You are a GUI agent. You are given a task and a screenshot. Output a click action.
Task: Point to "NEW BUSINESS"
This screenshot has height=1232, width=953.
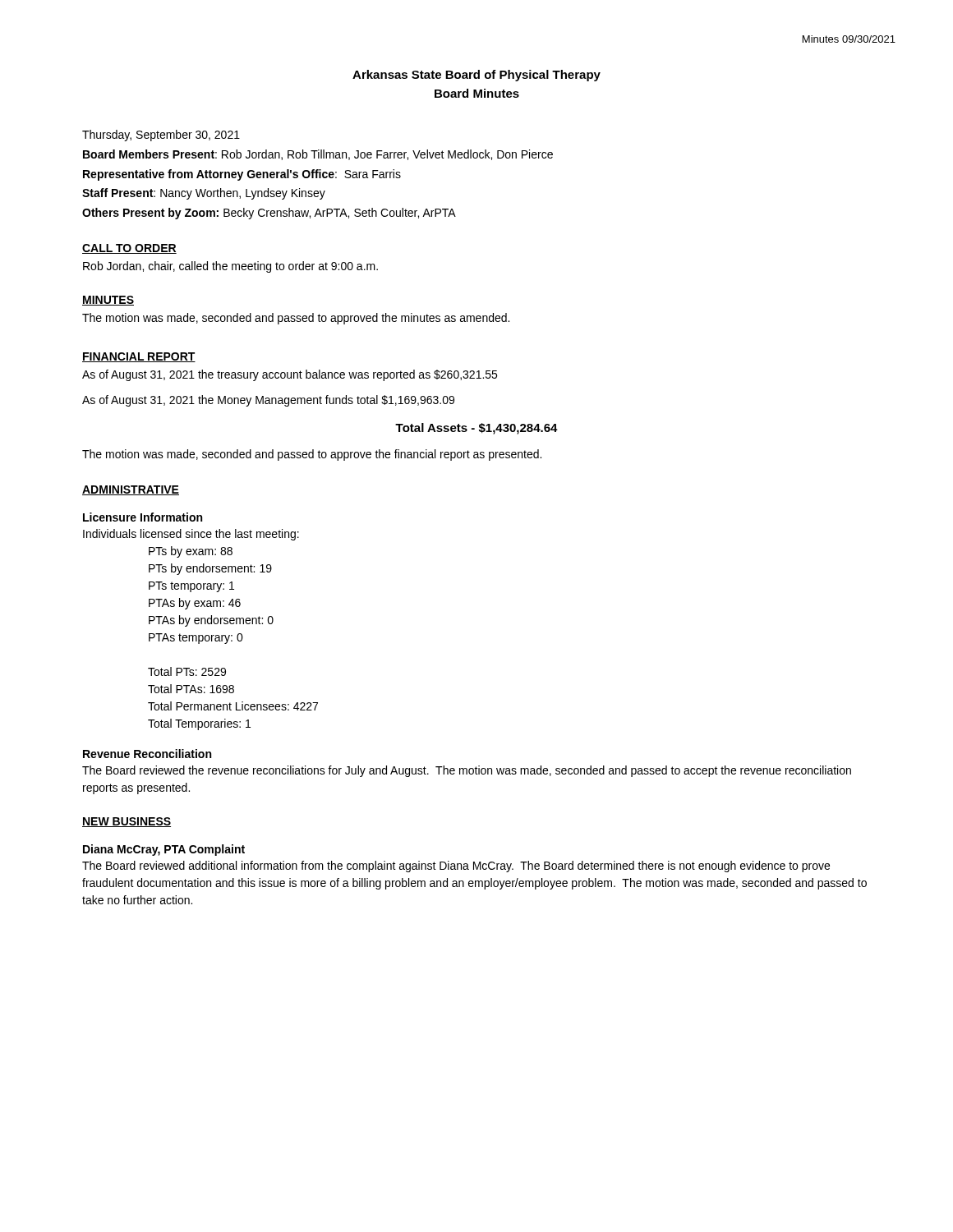[x=127, y=821]
